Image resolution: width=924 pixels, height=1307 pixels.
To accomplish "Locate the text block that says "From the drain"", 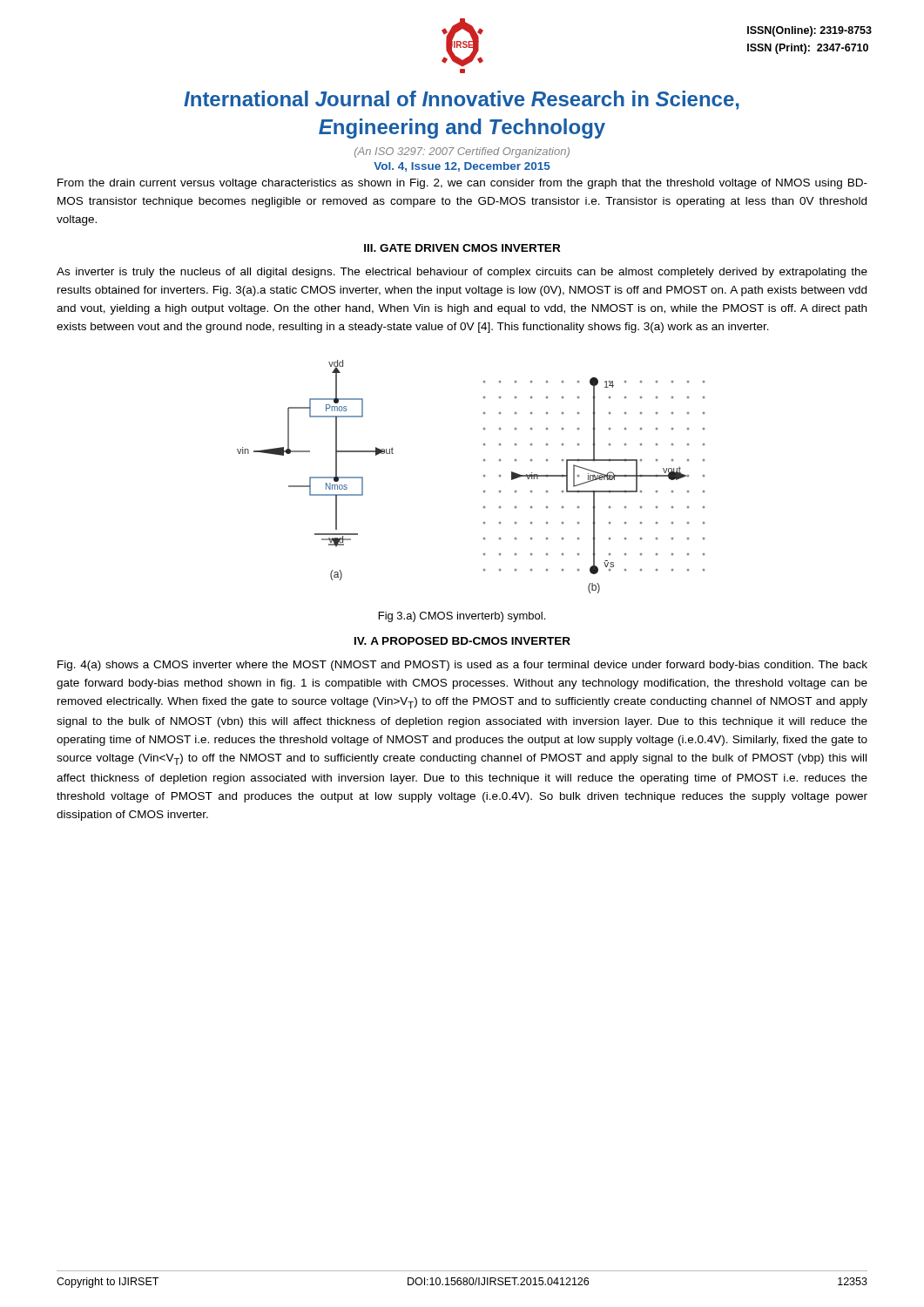I will [462, 201].
